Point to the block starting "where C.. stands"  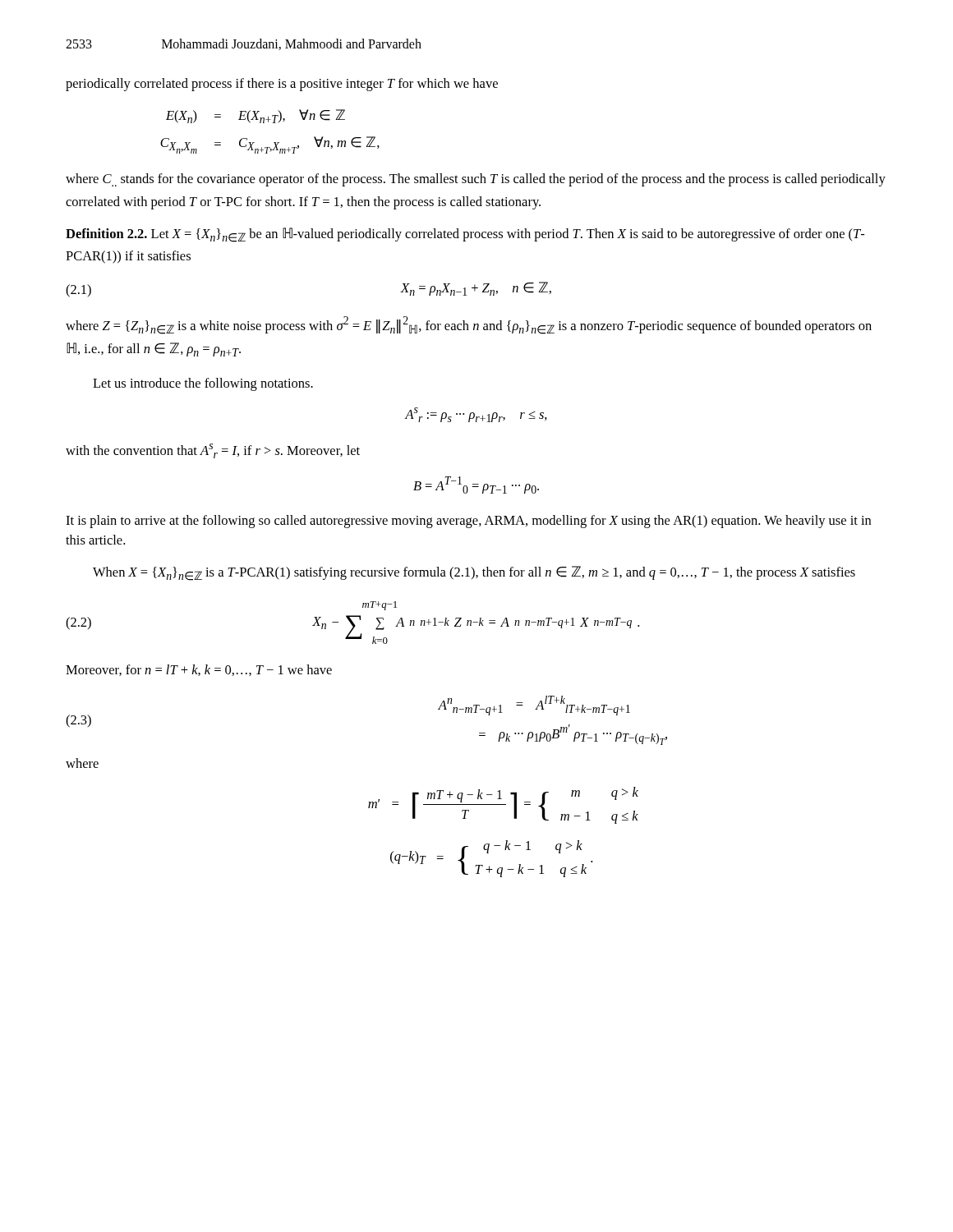(x=476, y=190)
